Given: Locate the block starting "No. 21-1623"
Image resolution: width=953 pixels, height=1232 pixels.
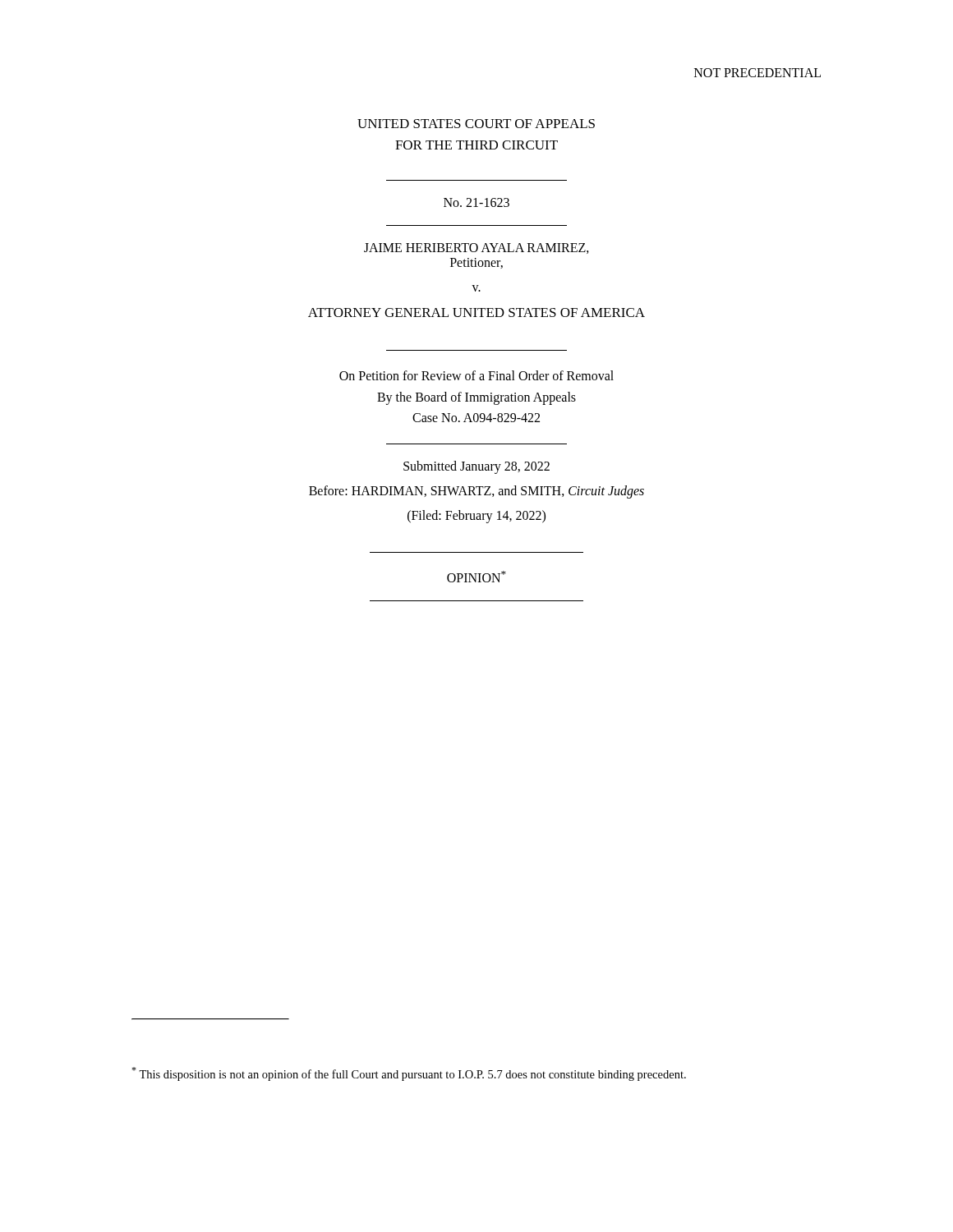Looking at the screenshot, I should (476, 202).
